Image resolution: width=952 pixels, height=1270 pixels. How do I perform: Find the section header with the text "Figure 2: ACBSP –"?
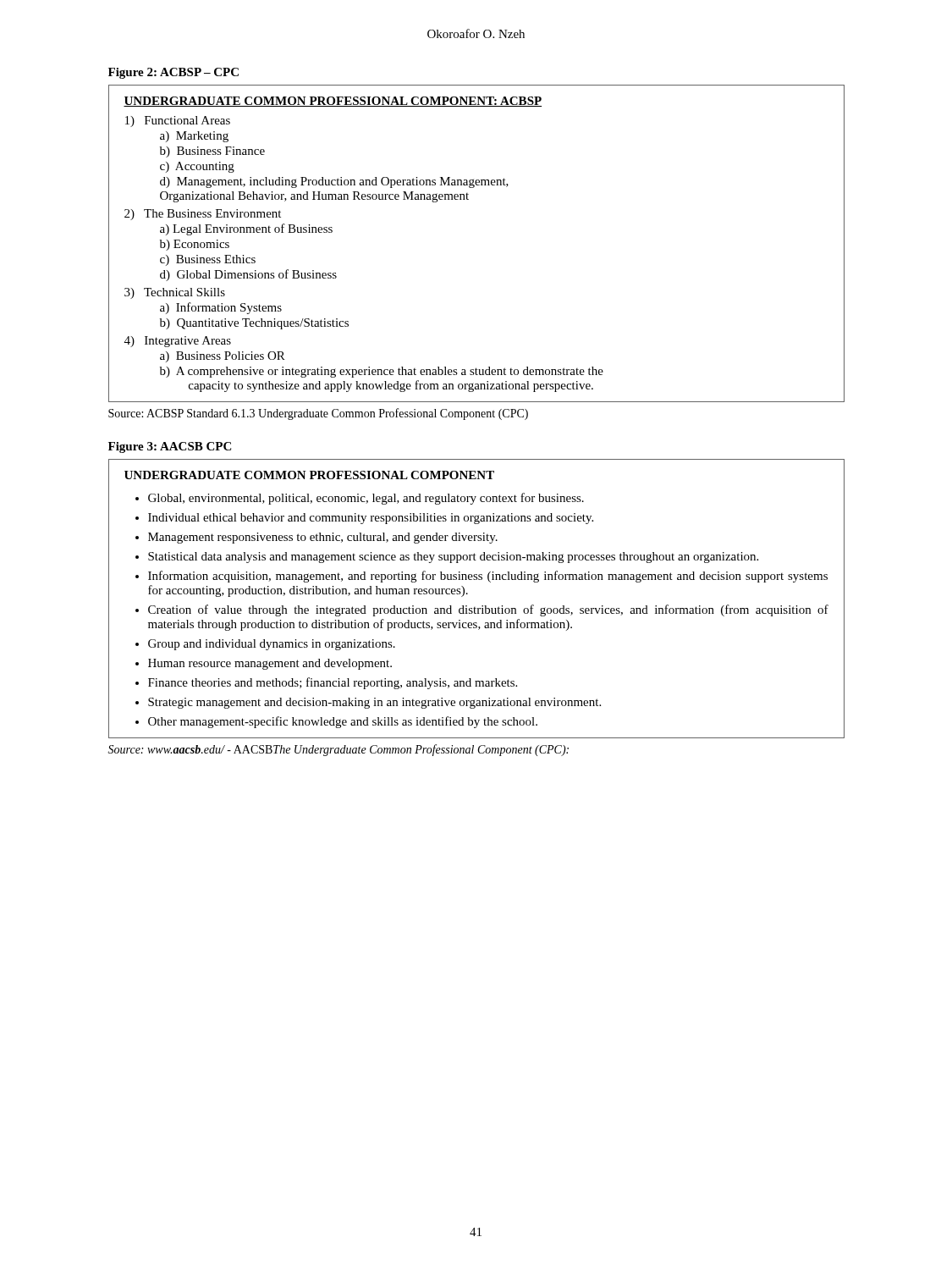(x=174, y=72)
